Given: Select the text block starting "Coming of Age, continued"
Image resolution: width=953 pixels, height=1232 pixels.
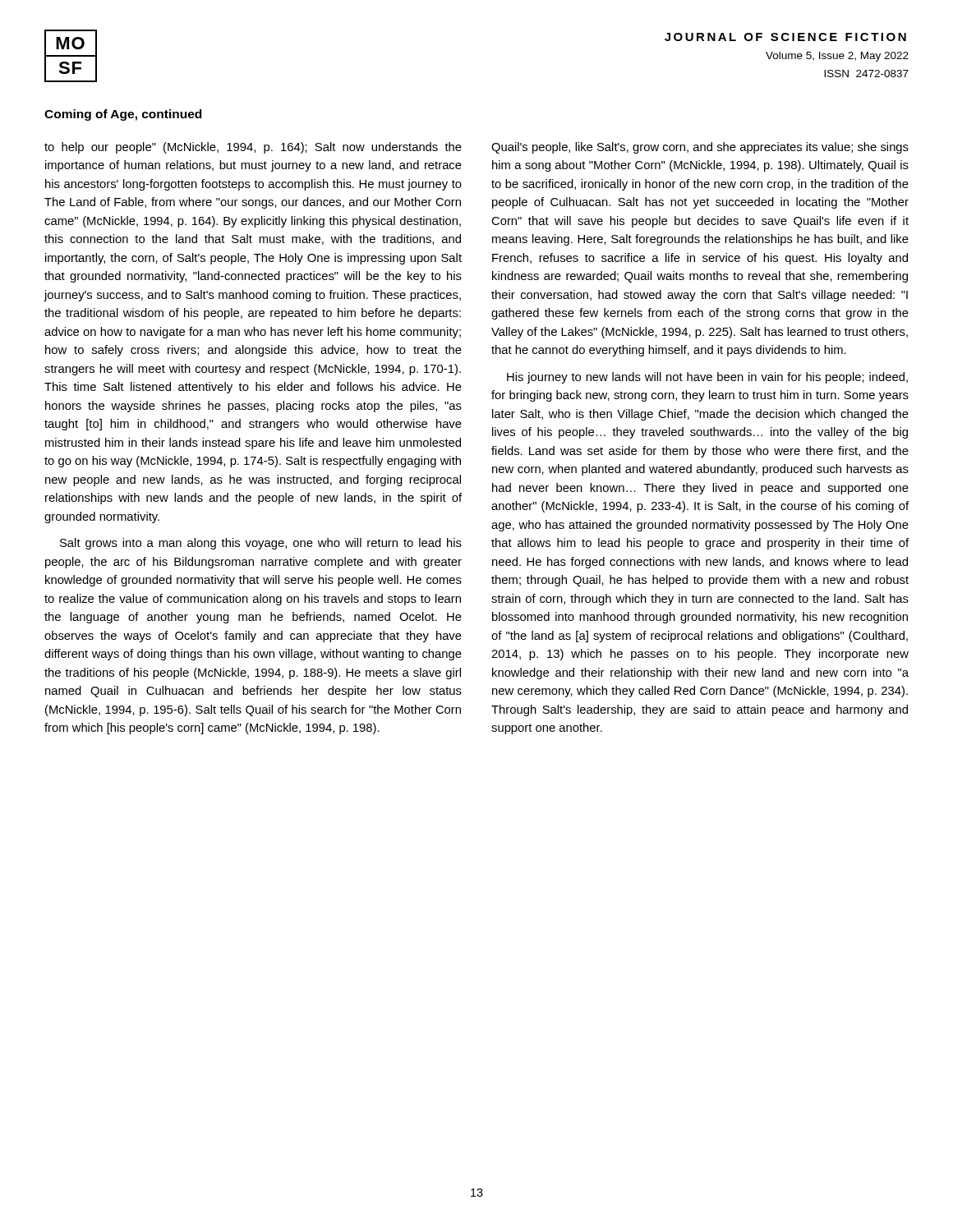Looking at the screenshot, I should (x=123, y=114).
